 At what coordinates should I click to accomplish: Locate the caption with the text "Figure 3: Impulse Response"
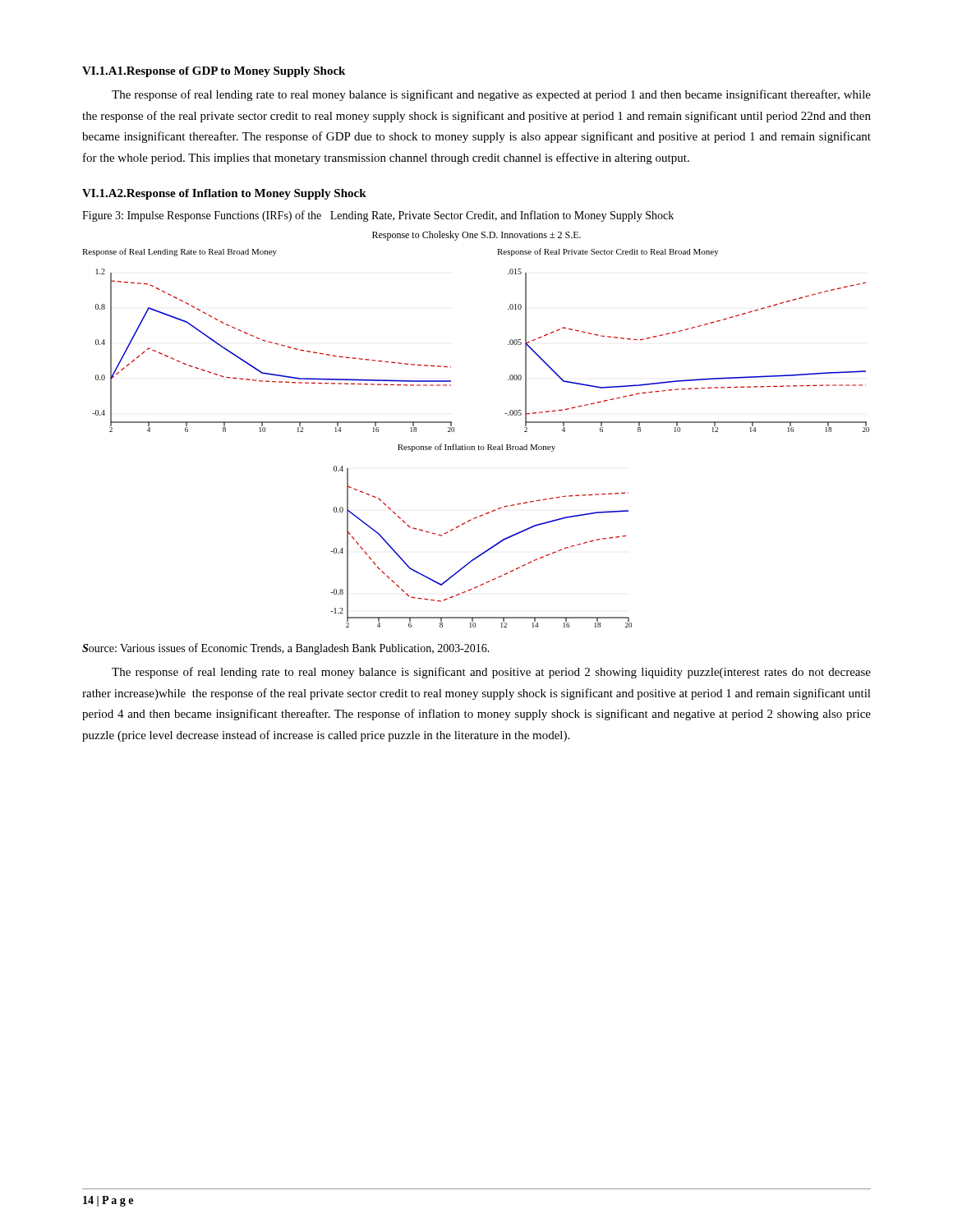378,216
